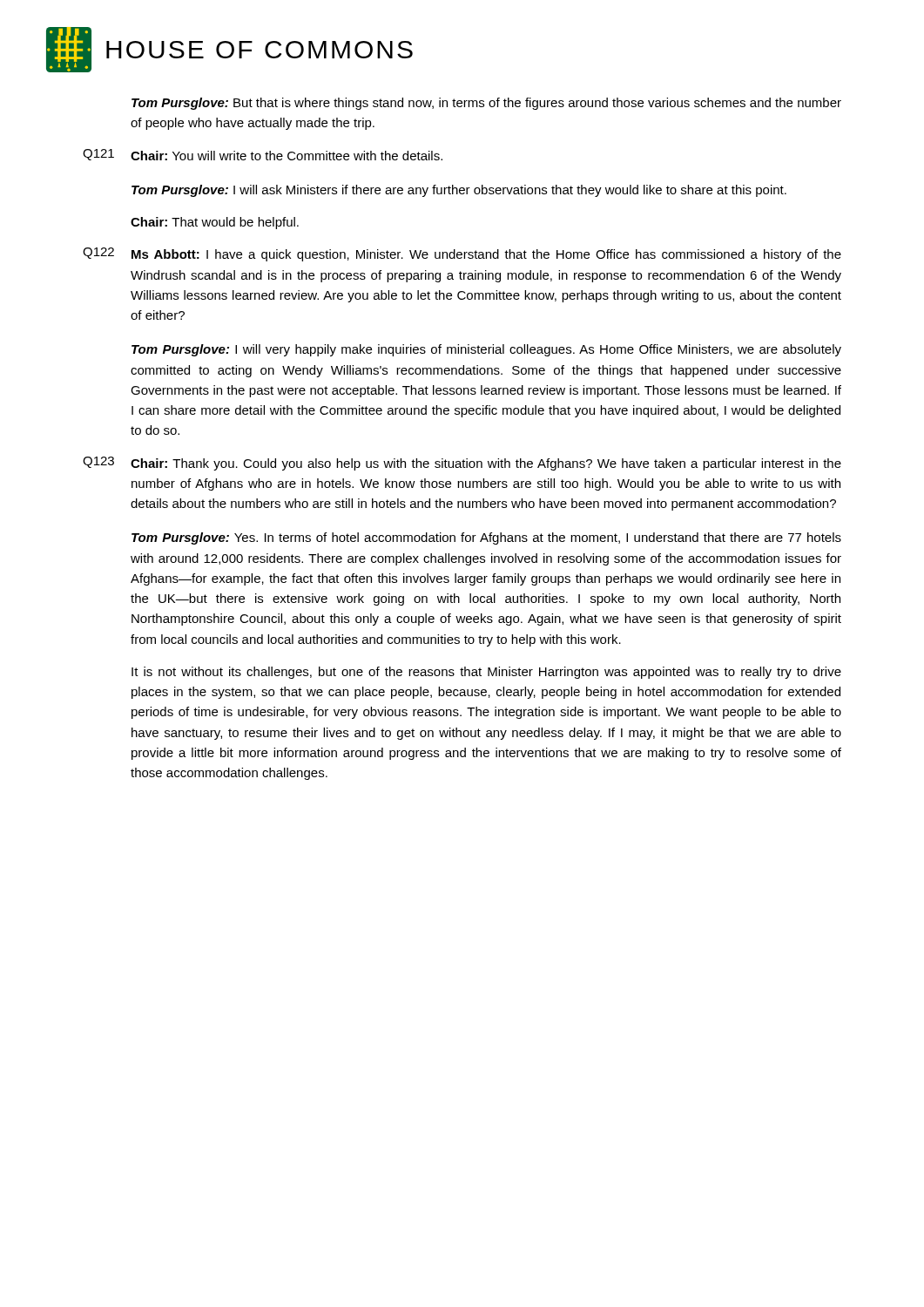Where is the passage that starts "It is not"?
The height and width of the screenshot is (1307, 924).
point(486,722)
